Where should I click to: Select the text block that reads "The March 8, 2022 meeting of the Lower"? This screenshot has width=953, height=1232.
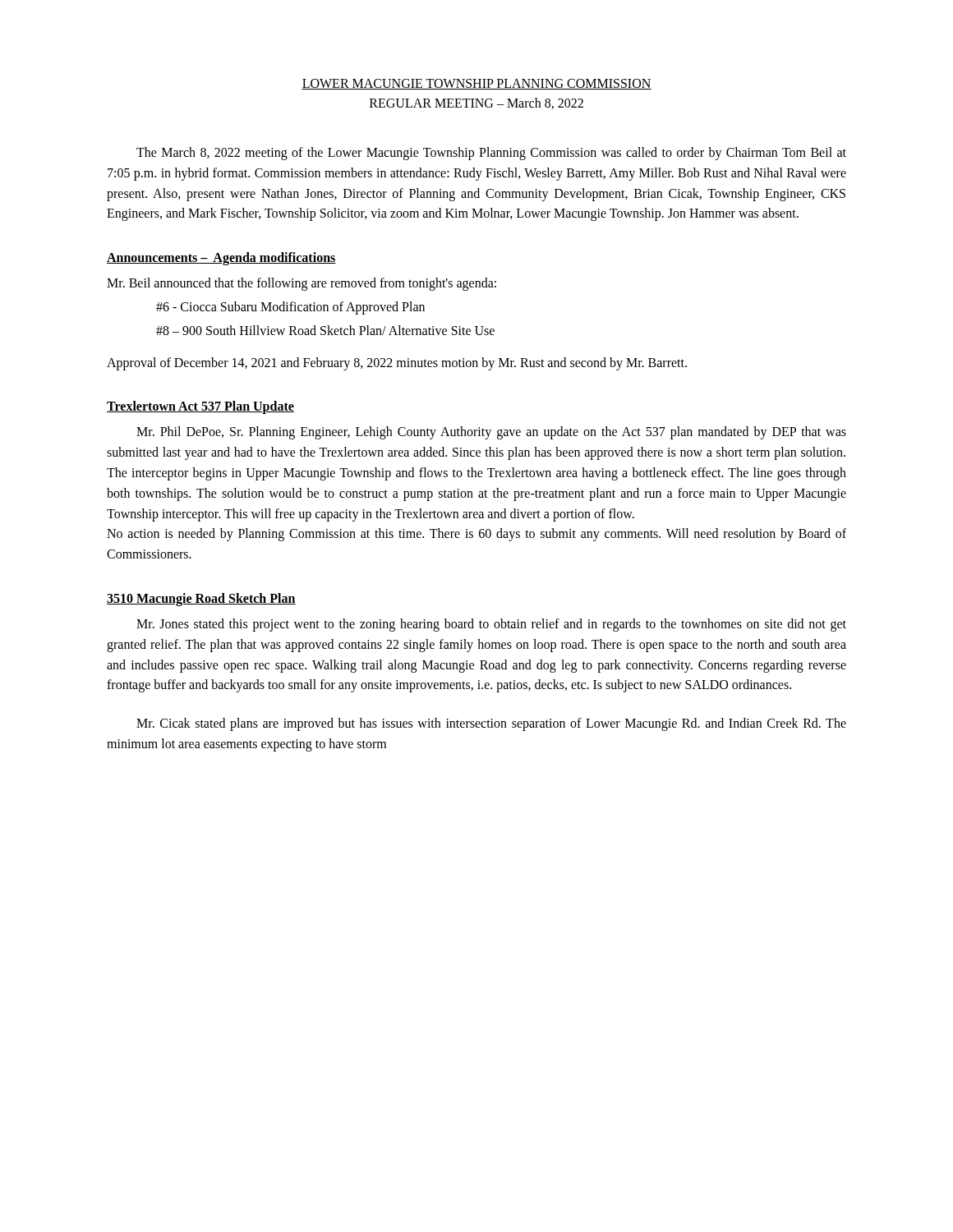[x=476, y=183]
